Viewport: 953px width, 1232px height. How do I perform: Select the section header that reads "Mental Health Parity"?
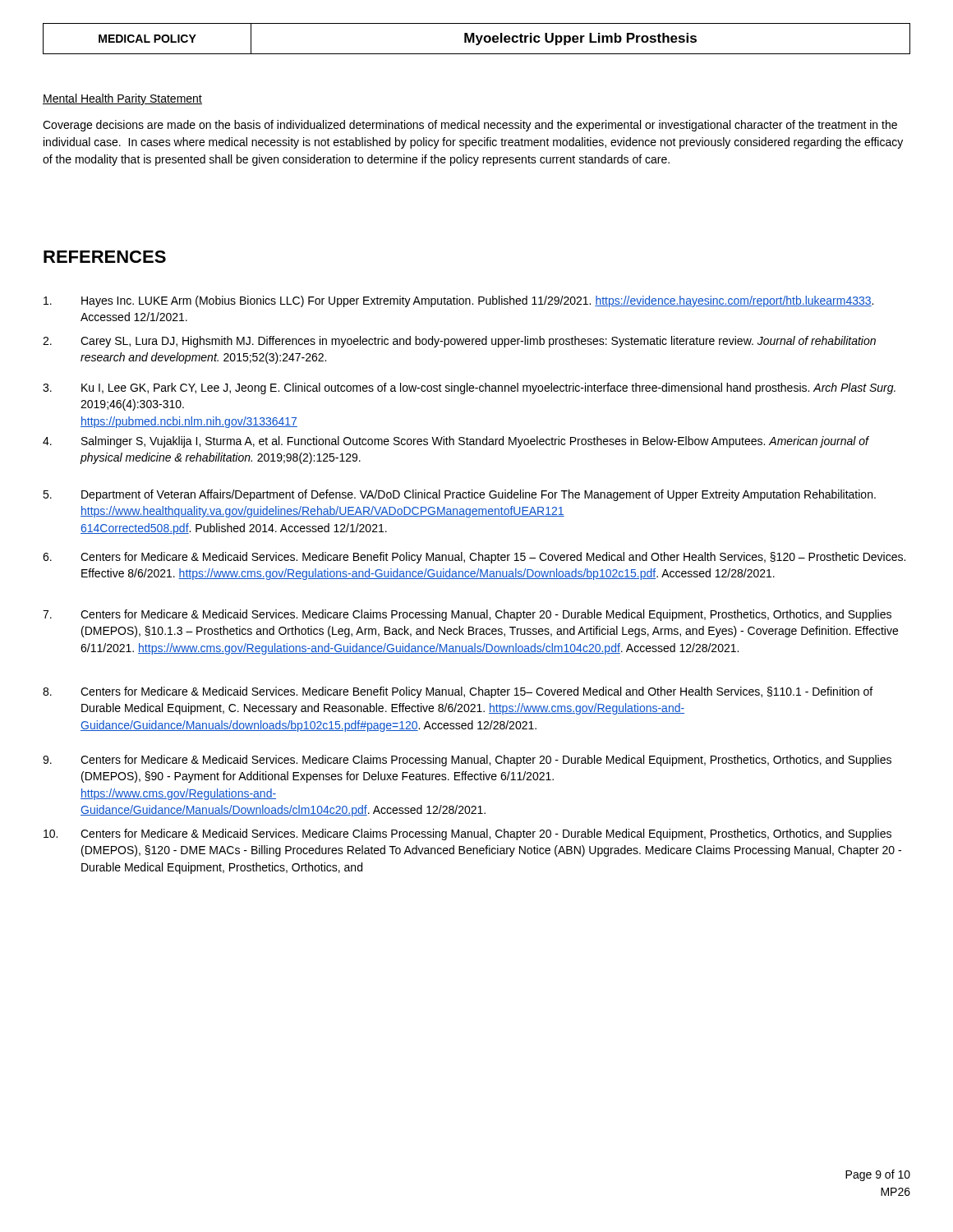122,99
